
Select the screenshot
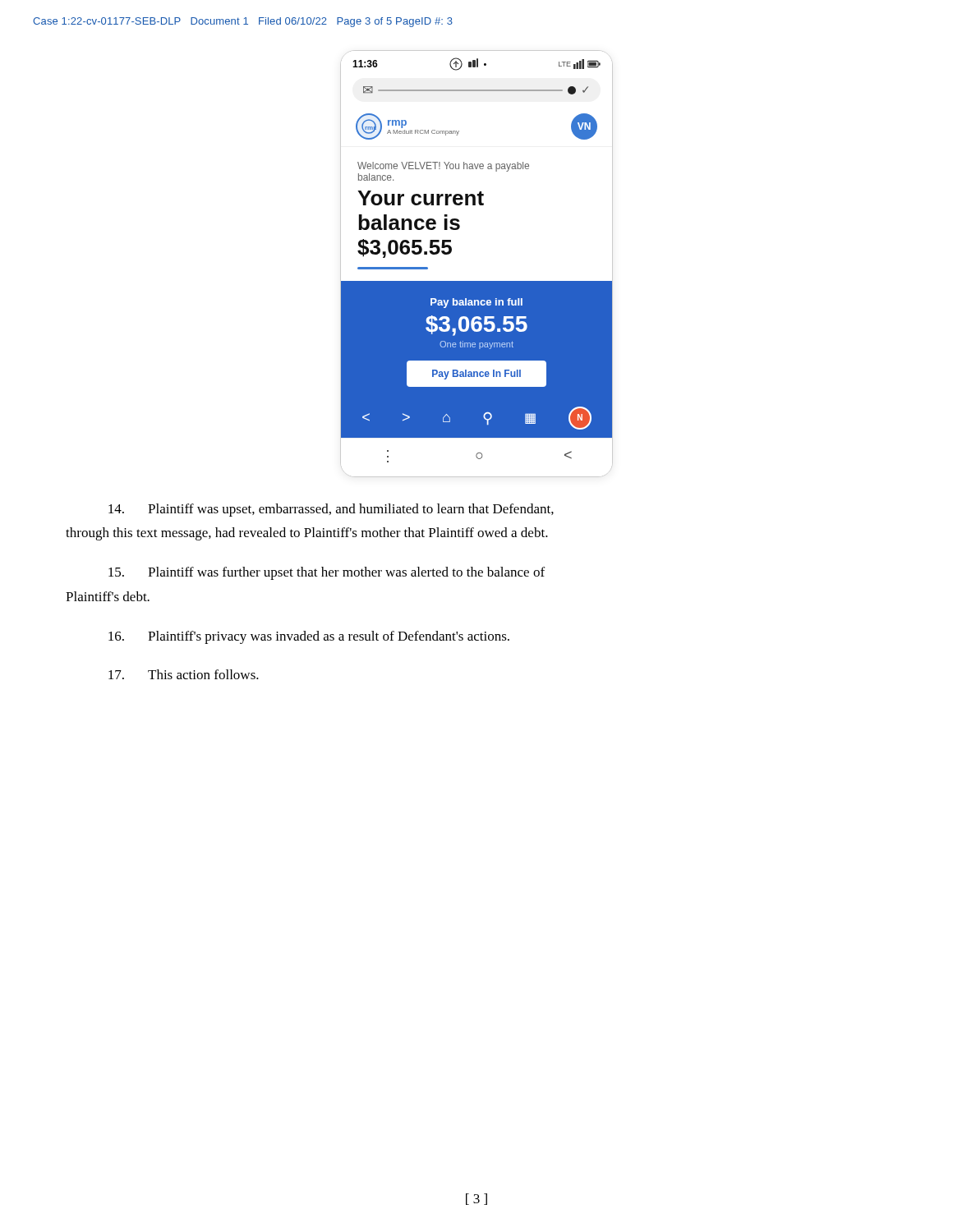click(x=476, y=264)
